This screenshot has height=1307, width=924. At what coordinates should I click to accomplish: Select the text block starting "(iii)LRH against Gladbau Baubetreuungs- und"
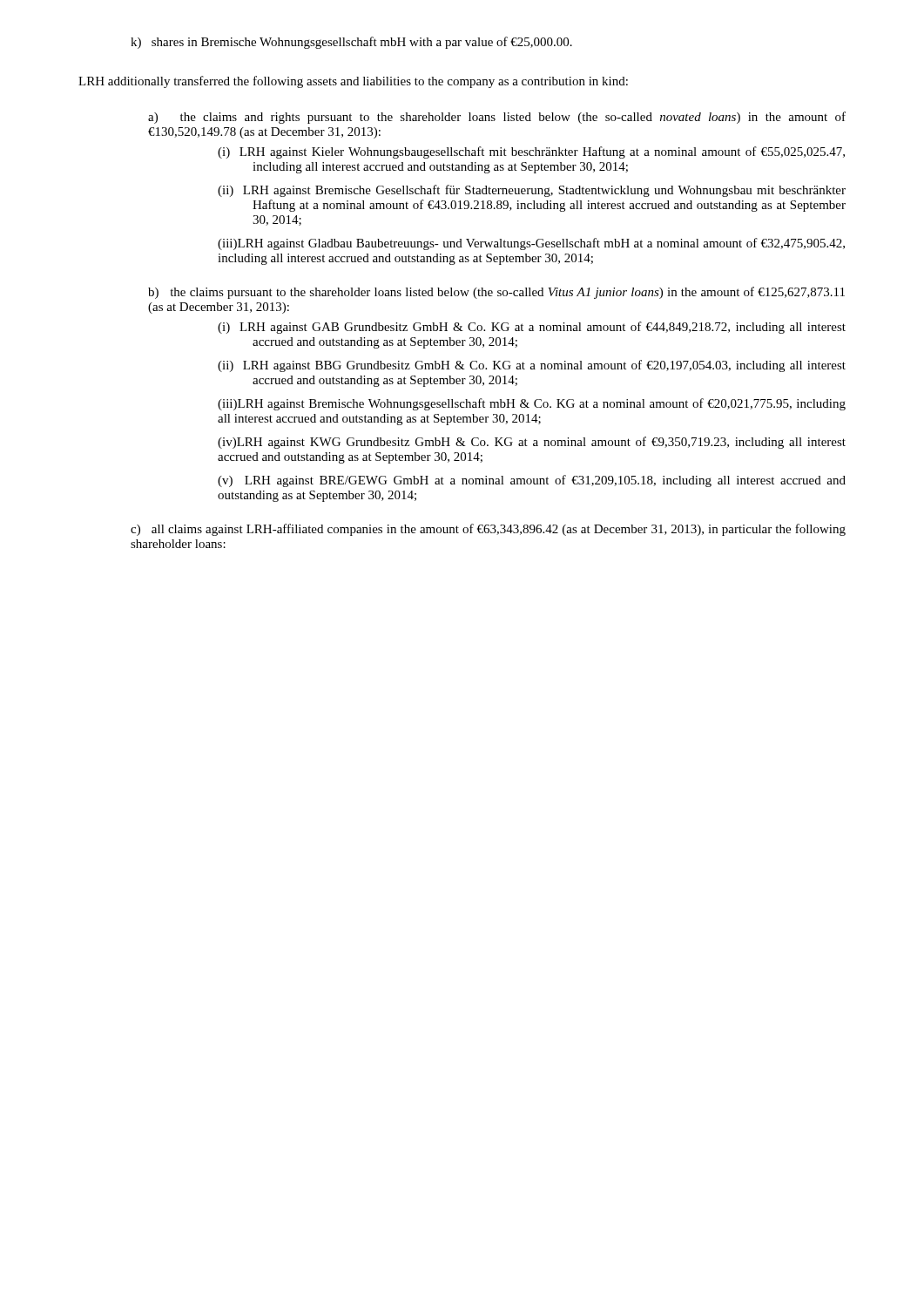[532, 251]
